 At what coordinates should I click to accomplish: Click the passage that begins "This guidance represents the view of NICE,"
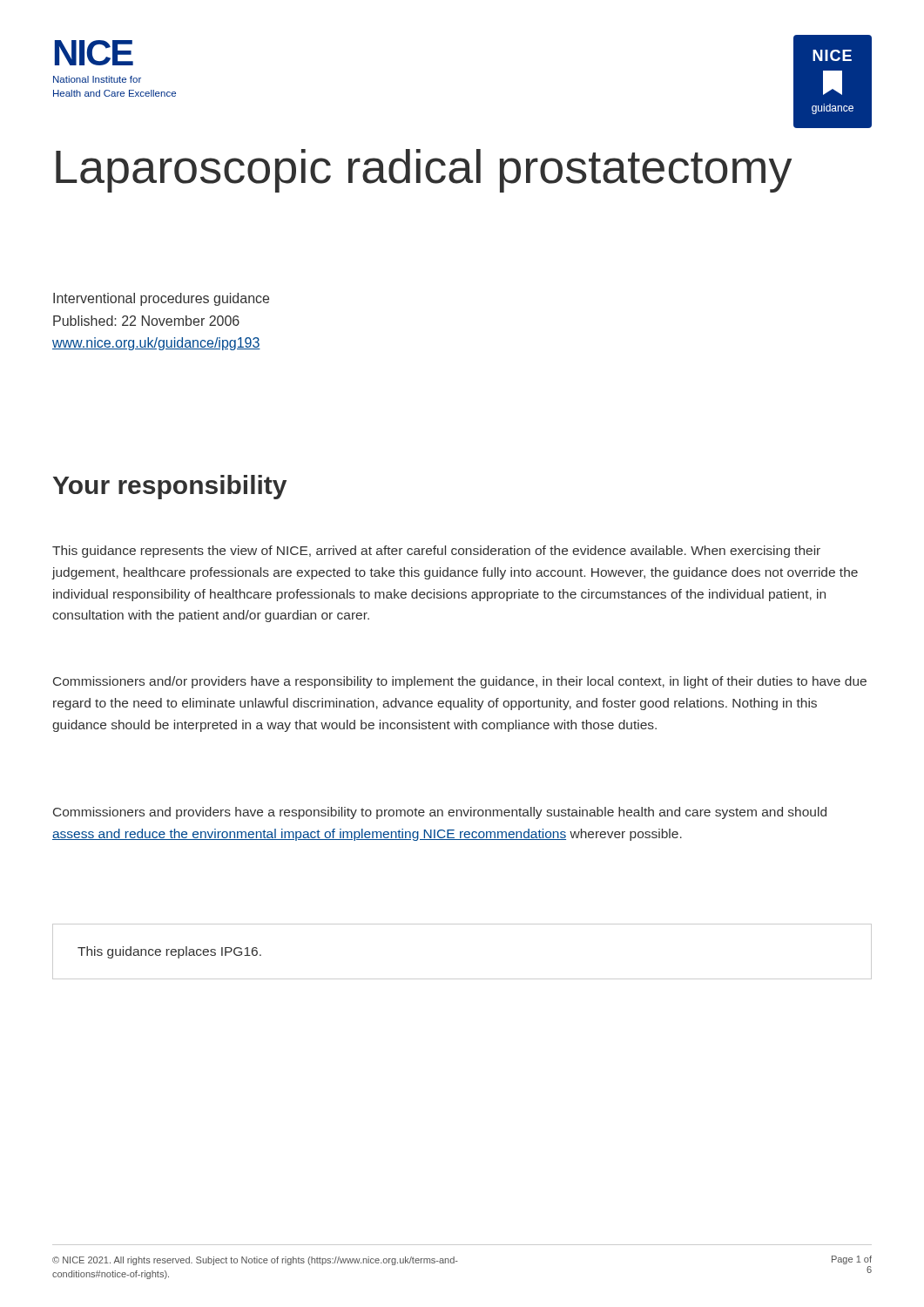(x=462, y=583)
